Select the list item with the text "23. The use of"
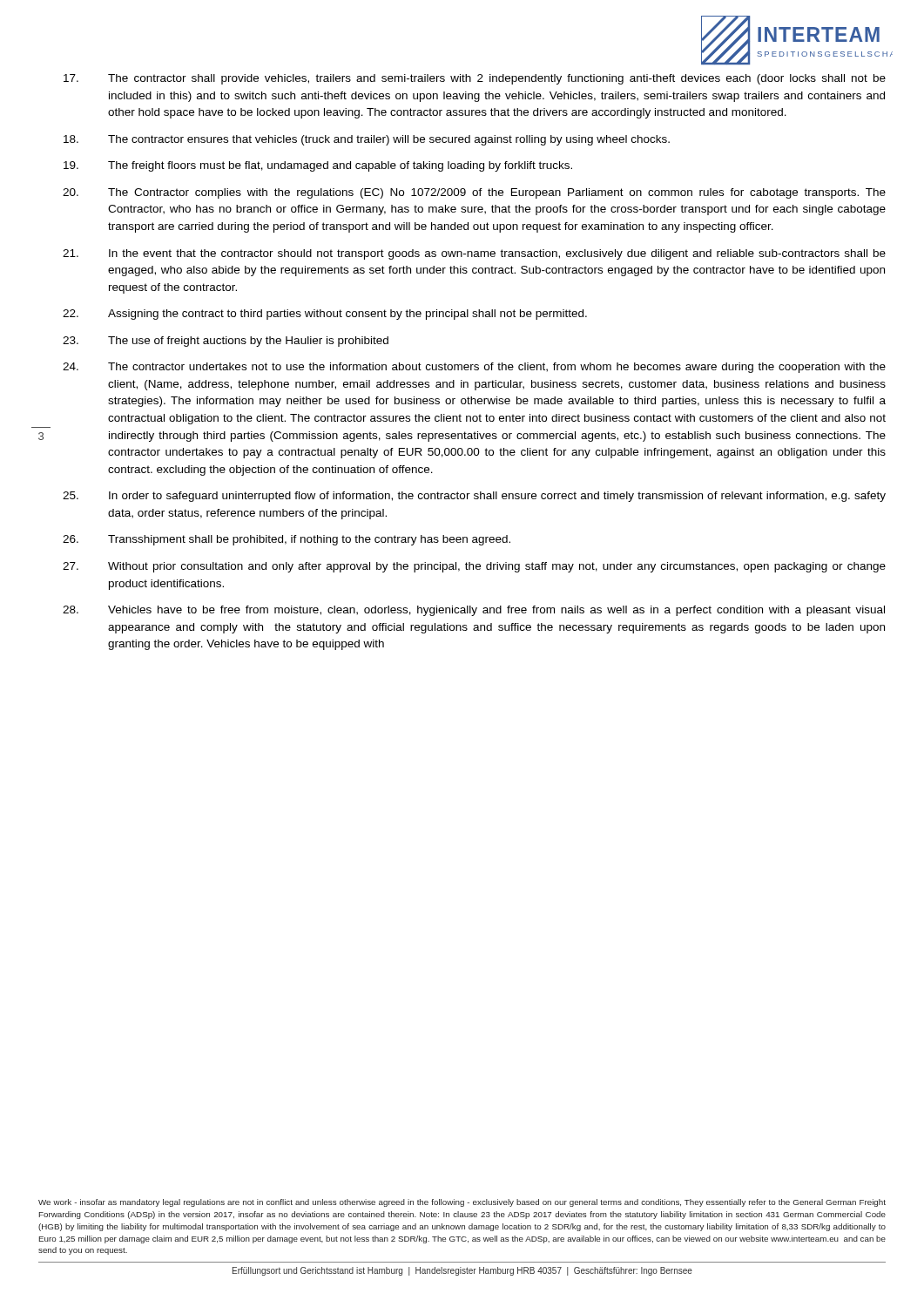The width and height of the screenshot is (924, 1307). [x=226, y=342]
